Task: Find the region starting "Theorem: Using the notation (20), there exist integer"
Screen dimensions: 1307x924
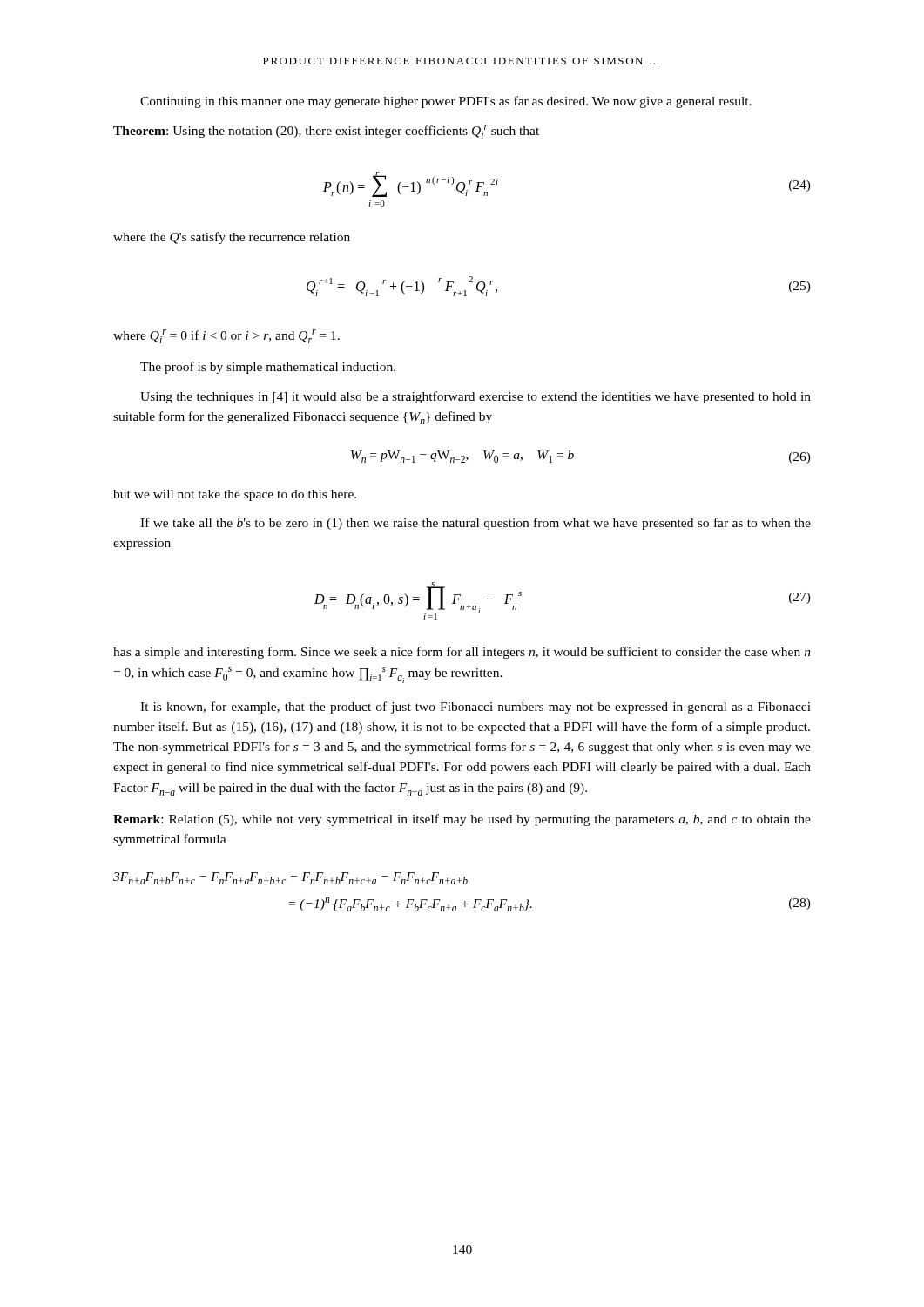Action: pyautogui.click(x=326, y=131)
